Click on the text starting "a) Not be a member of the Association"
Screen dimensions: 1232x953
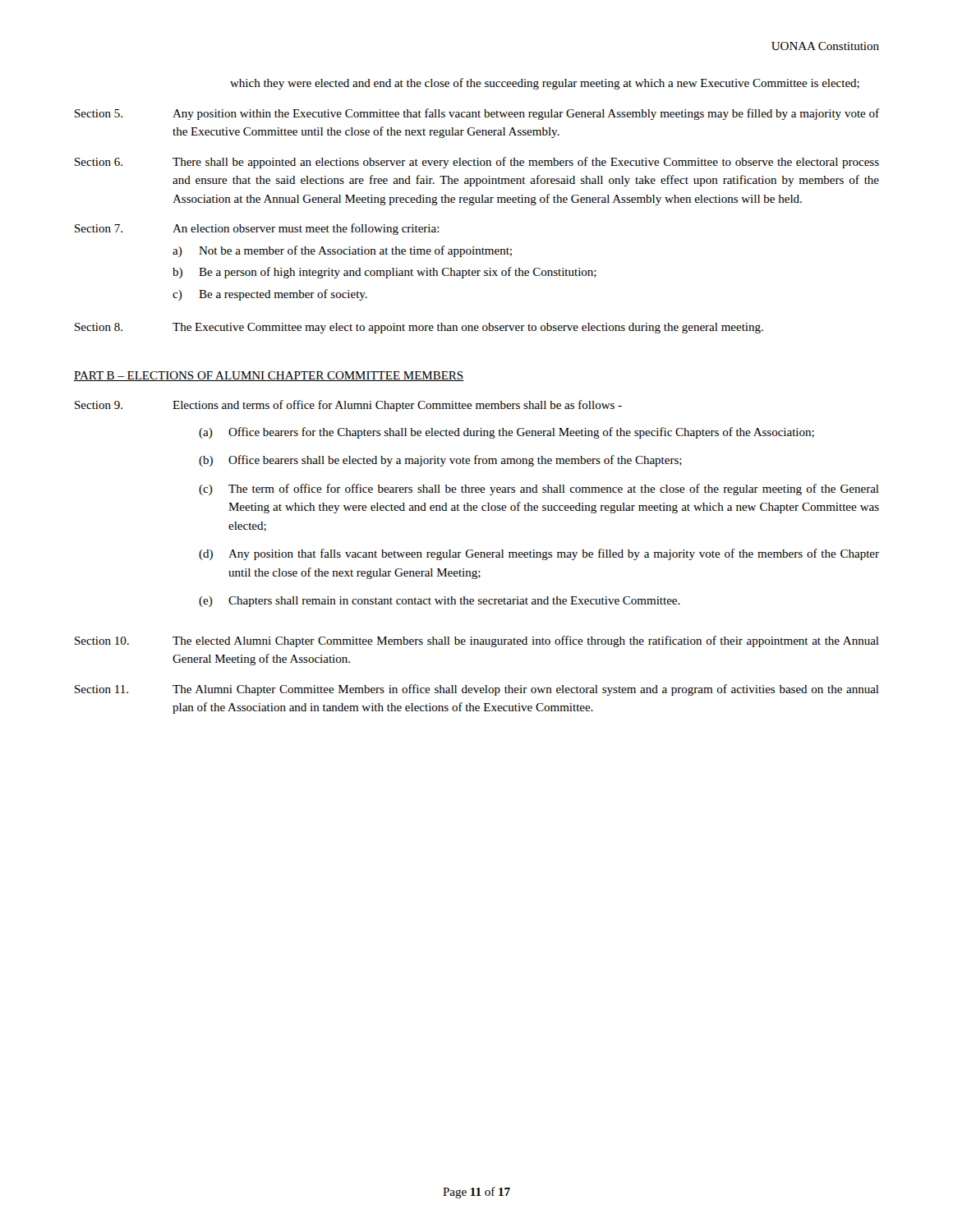(342, 251)
